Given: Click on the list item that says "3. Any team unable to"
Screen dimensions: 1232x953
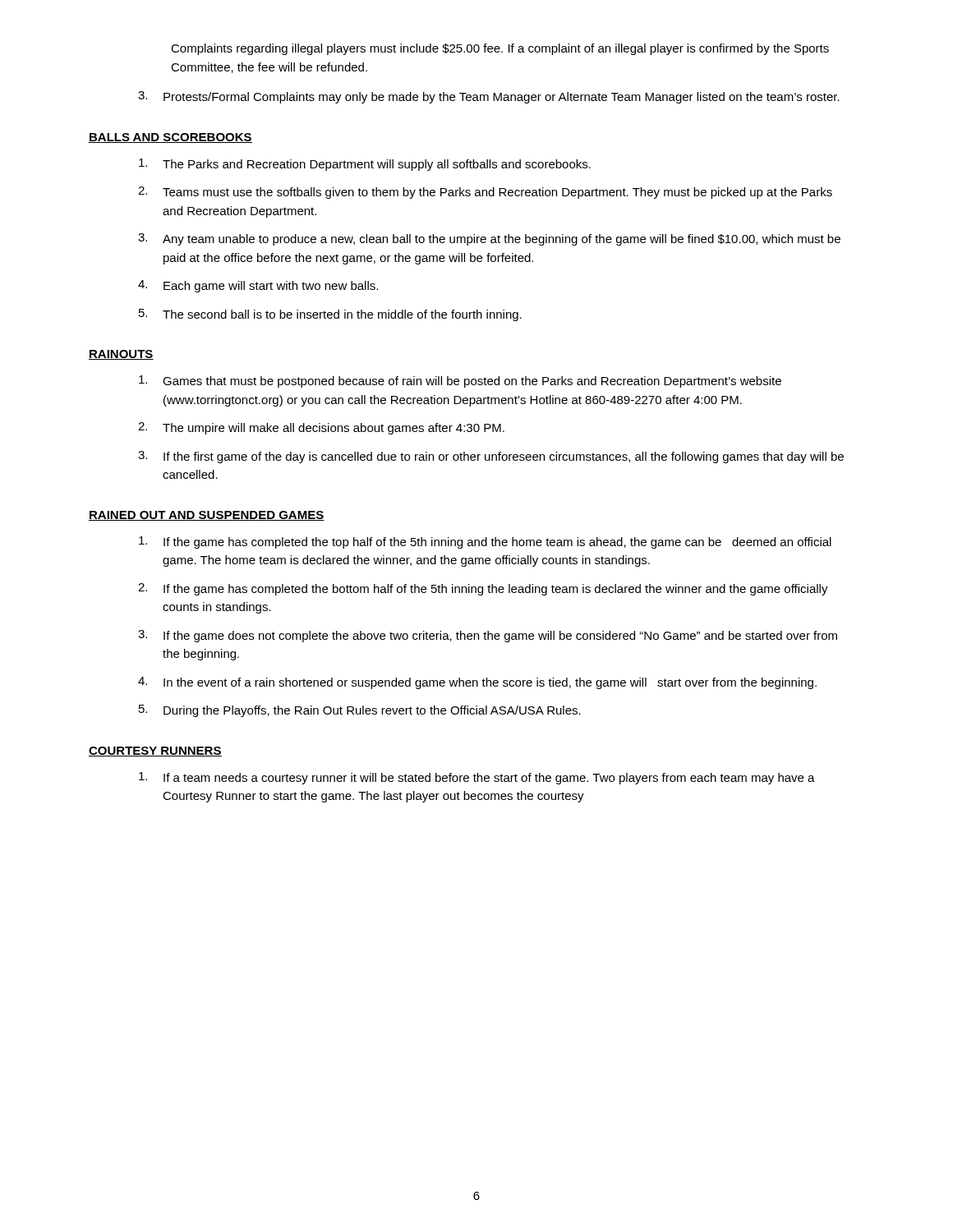Looking at the screenshot, I should pyautogui.click(x=496, y=248).
